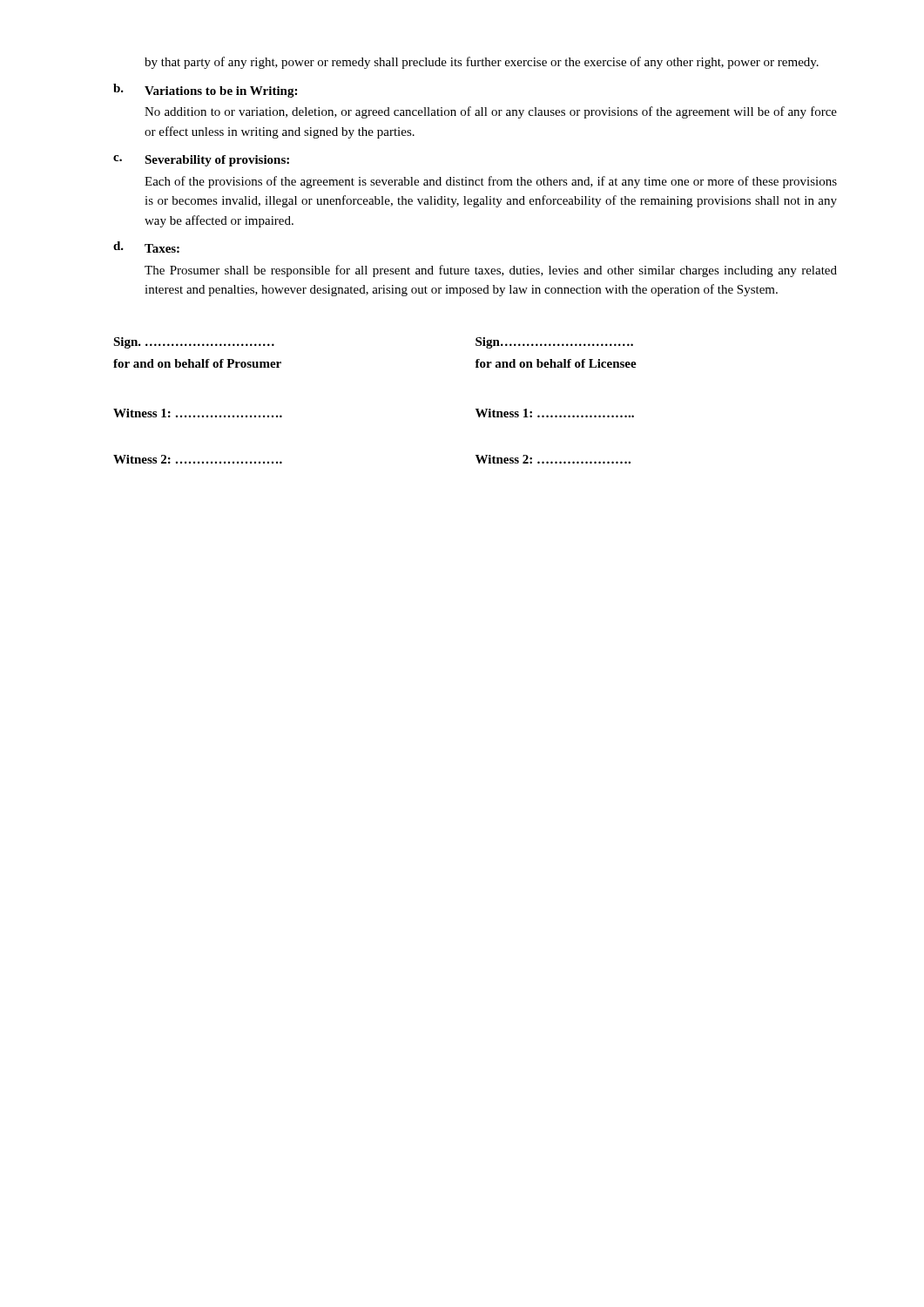Screen dimensions: 1307x924
Task: Find the text block starting "Witness 2: ……………………. Witness 2: …………………."
Action: (475, 459)
